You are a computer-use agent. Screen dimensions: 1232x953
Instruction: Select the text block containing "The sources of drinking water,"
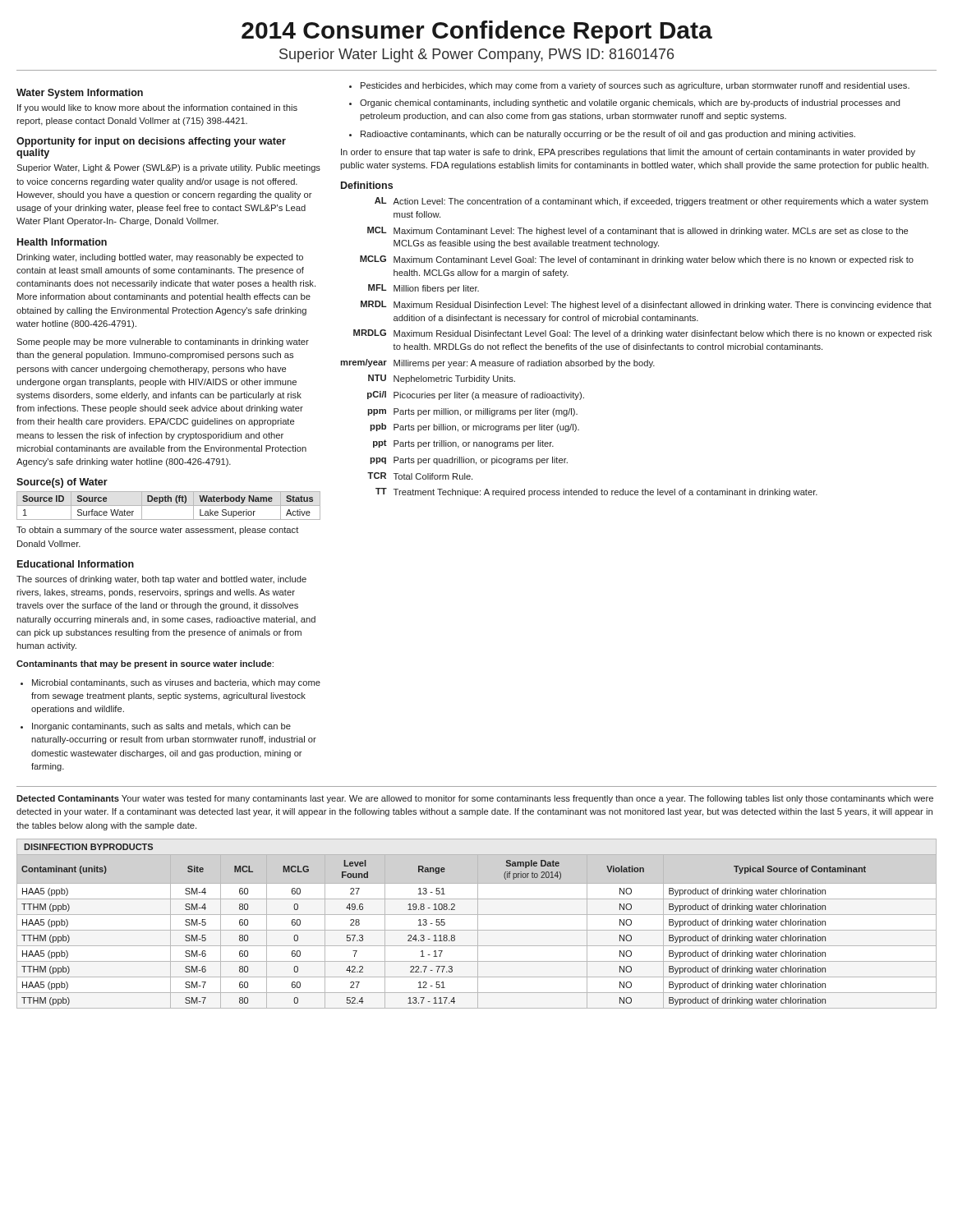(x=166, y=612)
